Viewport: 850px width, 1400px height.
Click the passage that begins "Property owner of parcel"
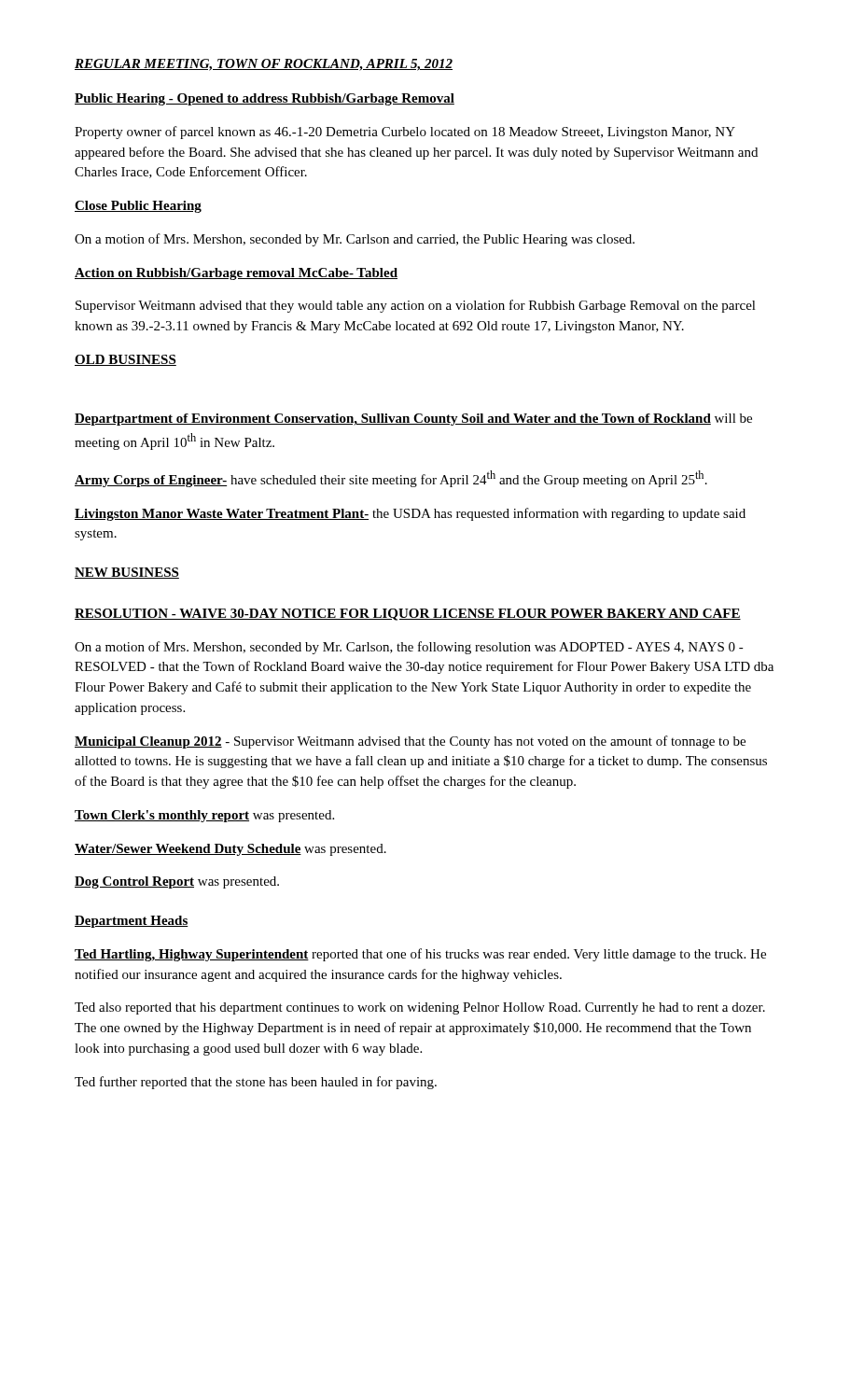(x=425, y=153)
